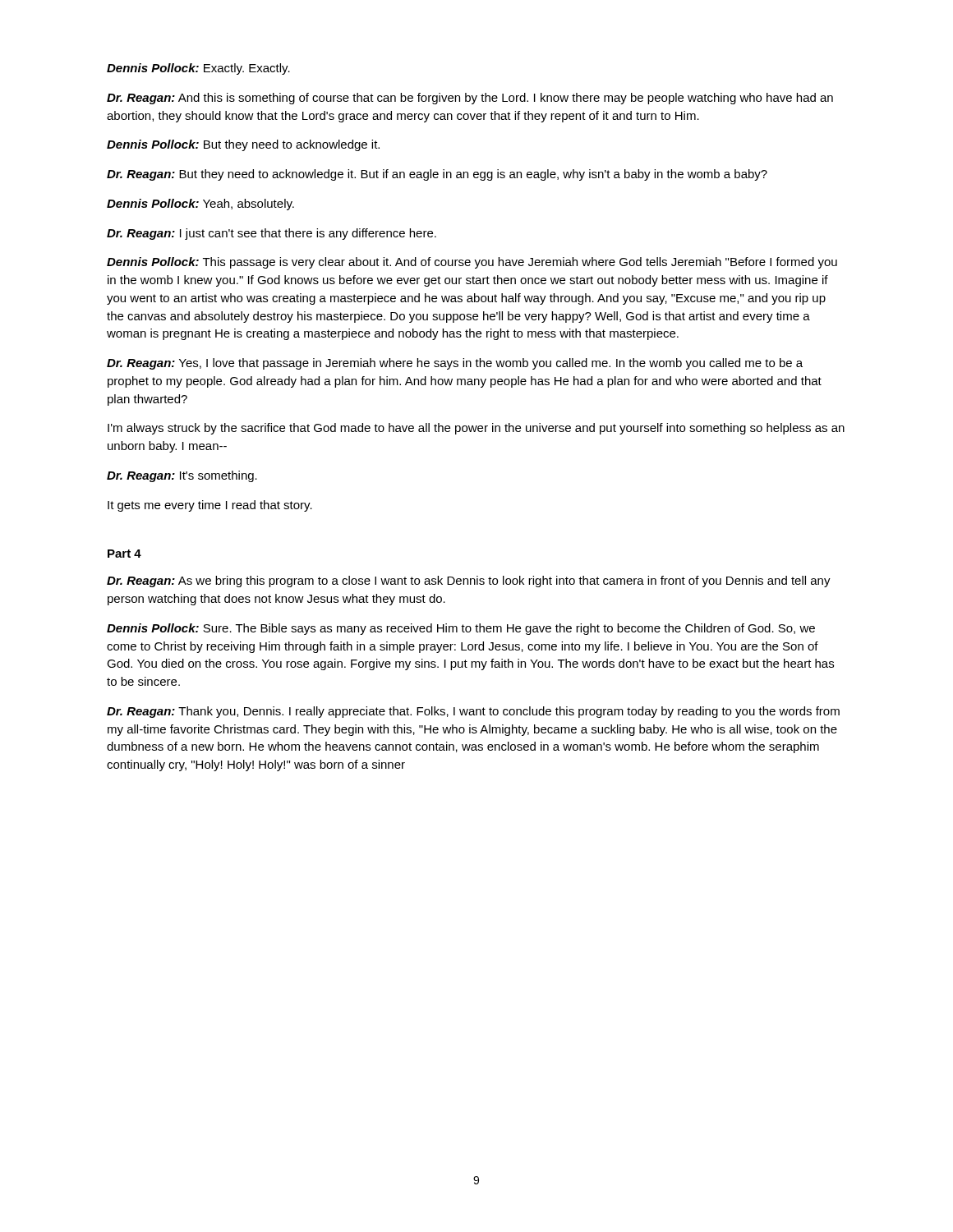Point to the region starting "I'm always struck by the"
The width and height of the screenshot is (953, 1232).
coord(476,437)
